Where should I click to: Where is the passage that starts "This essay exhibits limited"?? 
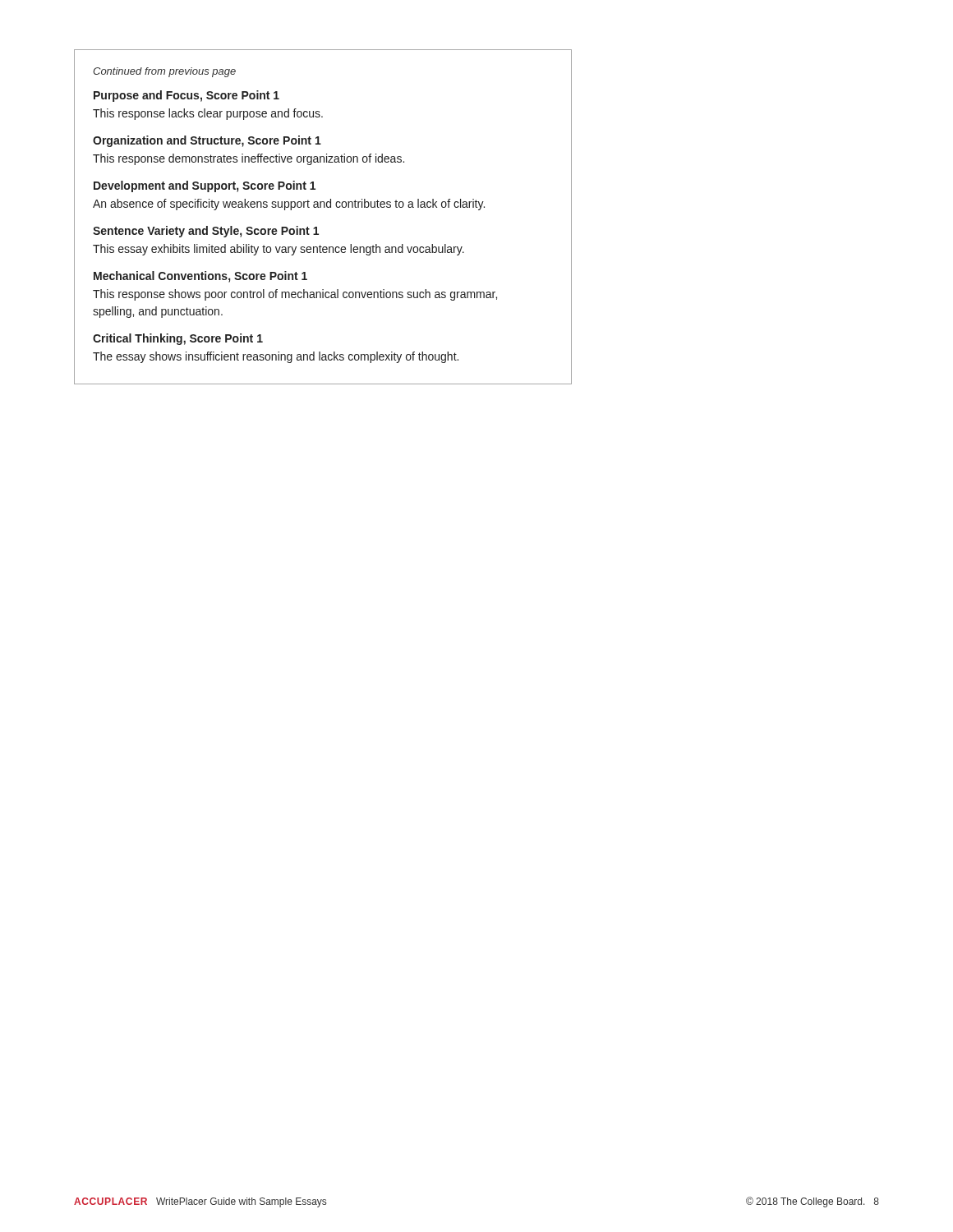coord(279,249)
